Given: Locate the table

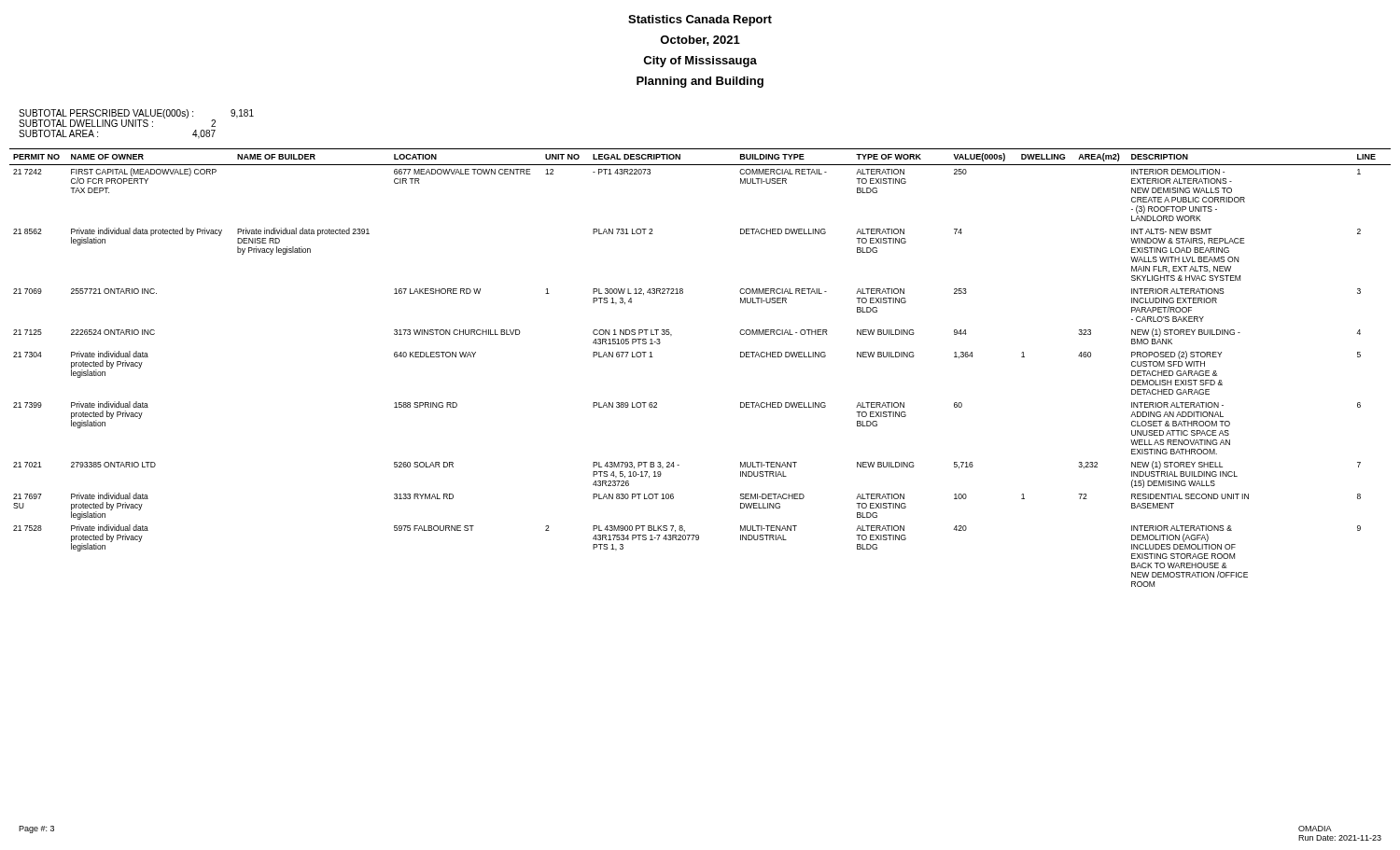Looking at the screenshot, I should [x=700, y=370].
